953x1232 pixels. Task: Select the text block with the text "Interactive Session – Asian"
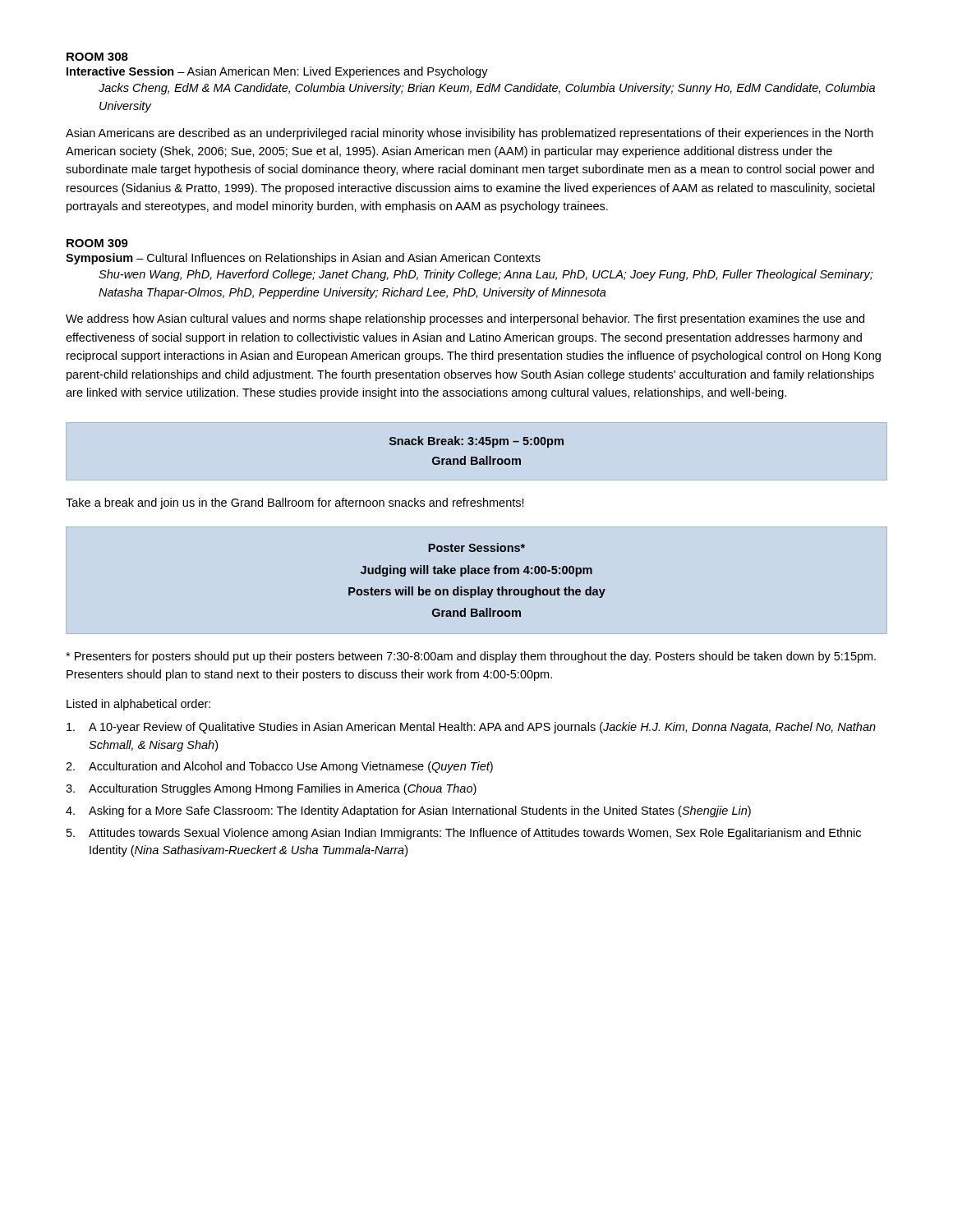coord(277,71)
